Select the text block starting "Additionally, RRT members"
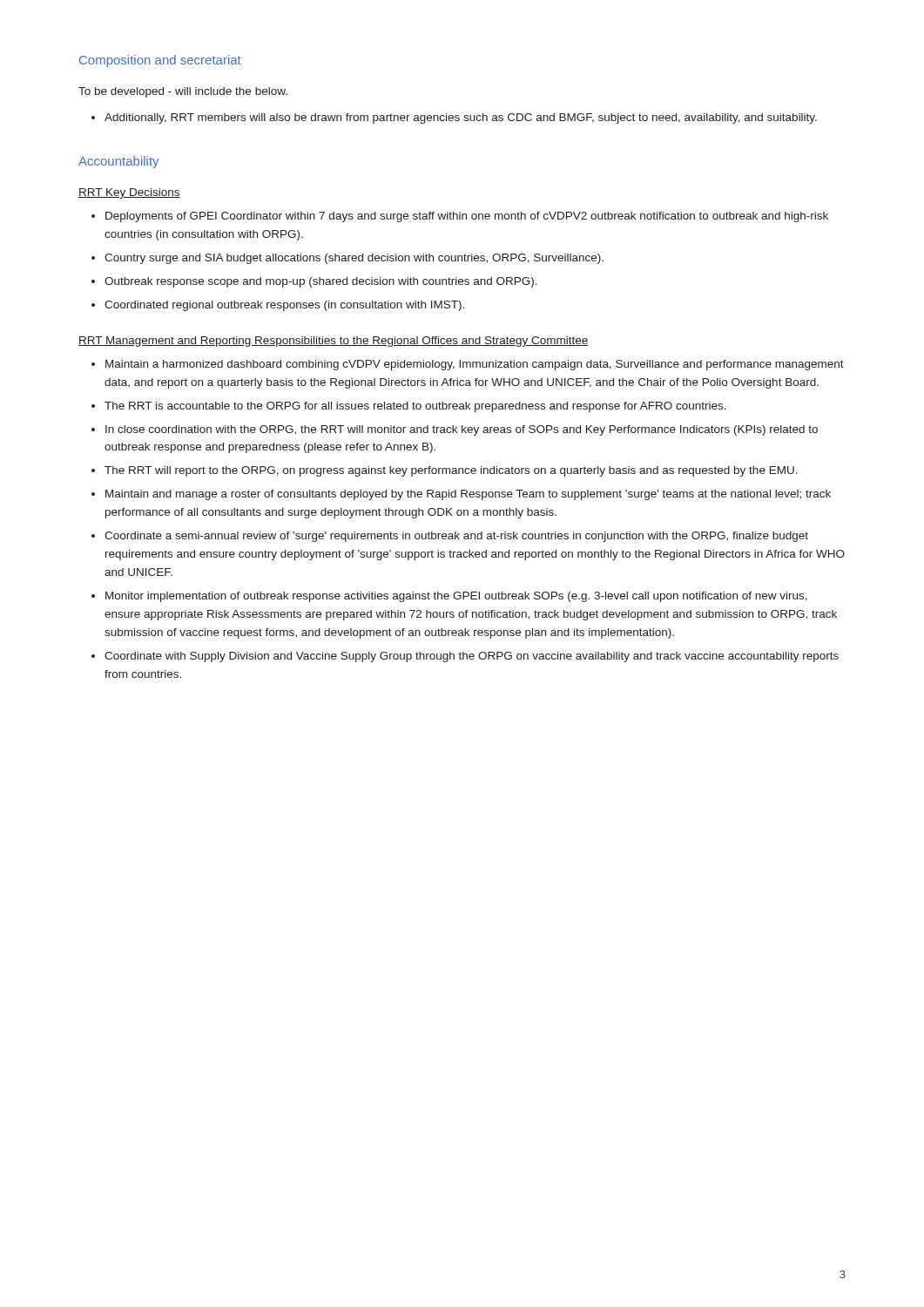This screenshot has height=1307, width=924. point(462,118)
